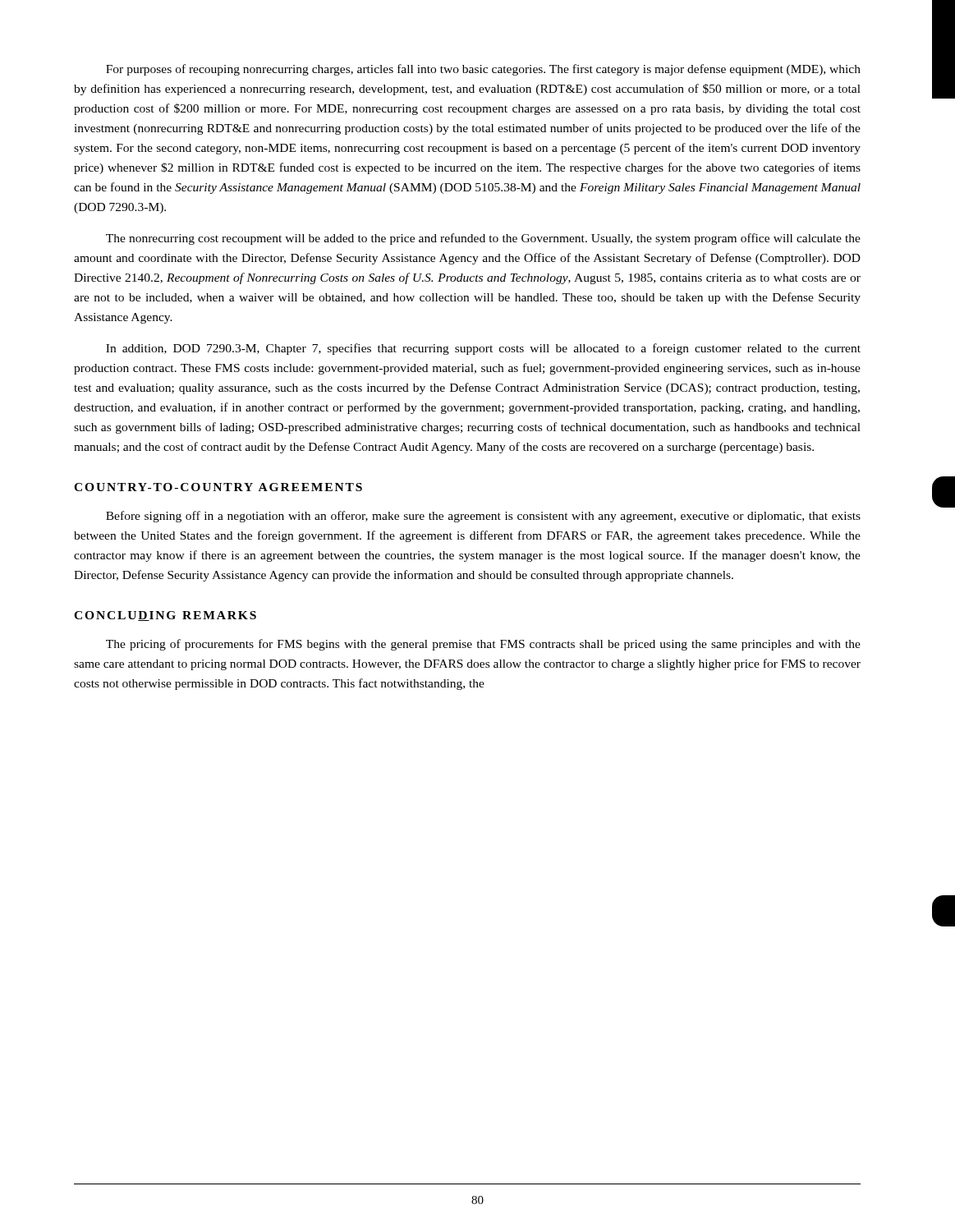Locate the text block containing "For purposes of recouping"
The height and width of the screenshot is (1232, 955).
click(x=467, y=138)
